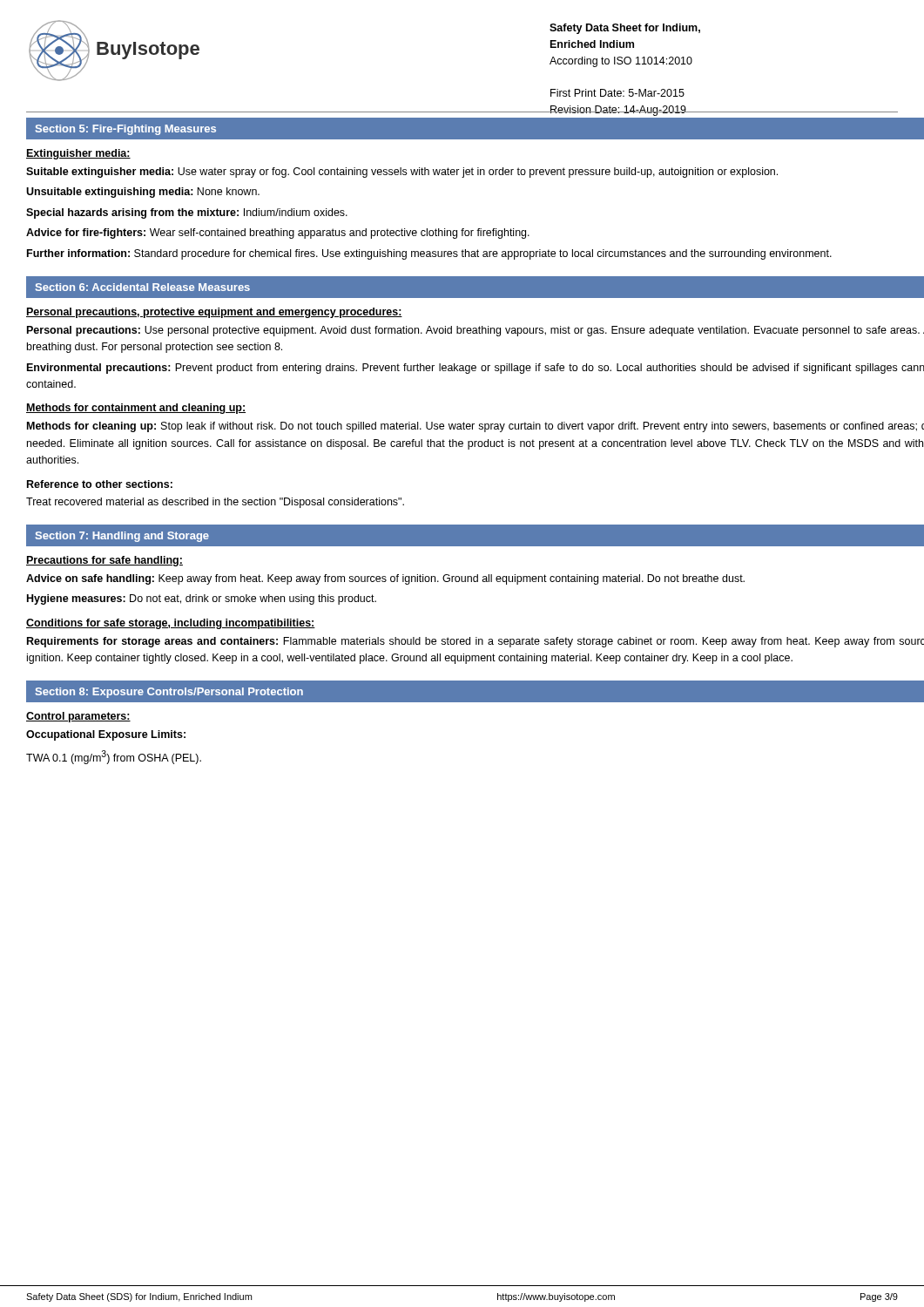Screen dimensions: 1307x924
Task: Select the logo
Action: [122, 52]
